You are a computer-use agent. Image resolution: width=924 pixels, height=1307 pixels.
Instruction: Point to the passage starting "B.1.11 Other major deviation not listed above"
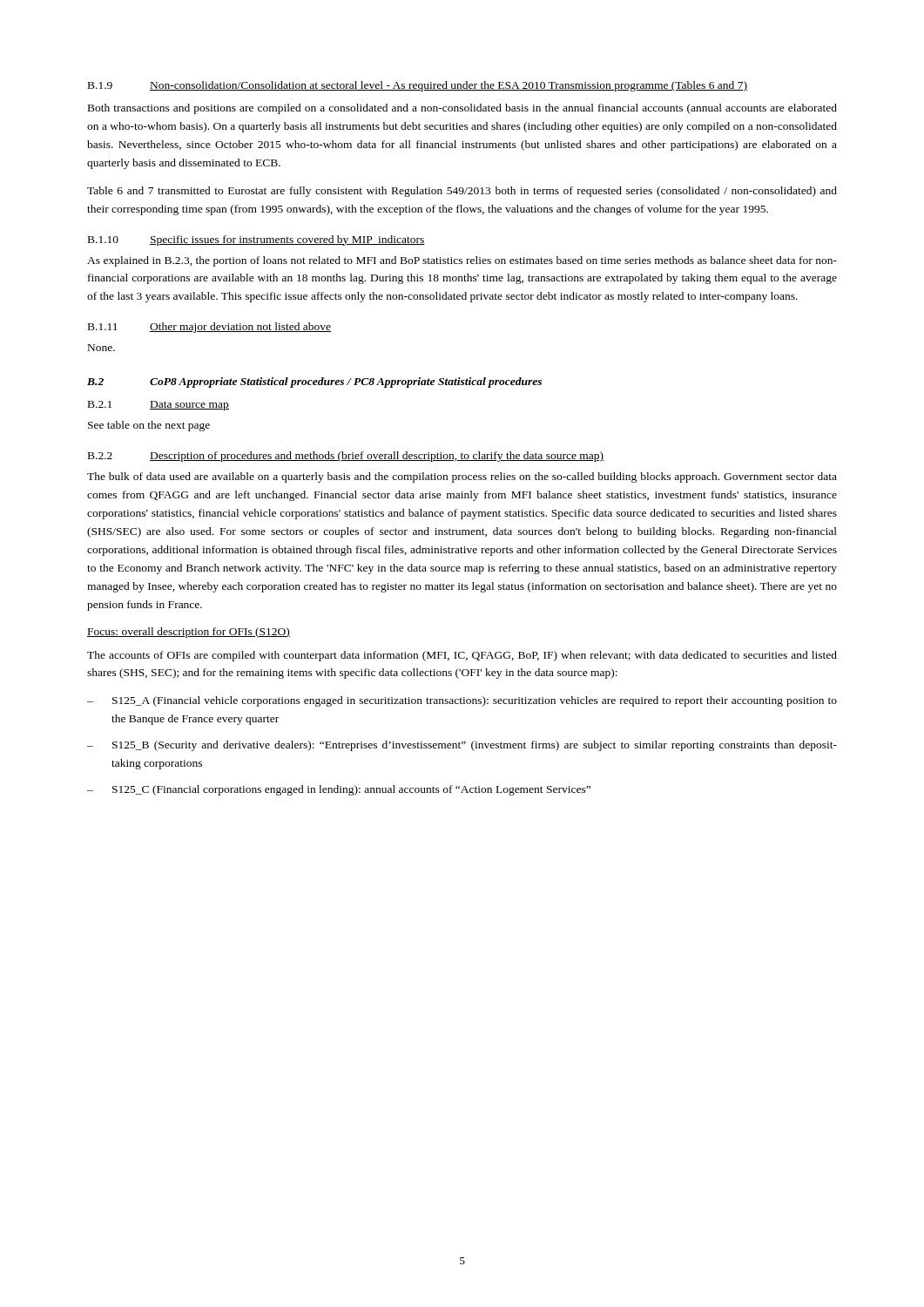(209, 327)
